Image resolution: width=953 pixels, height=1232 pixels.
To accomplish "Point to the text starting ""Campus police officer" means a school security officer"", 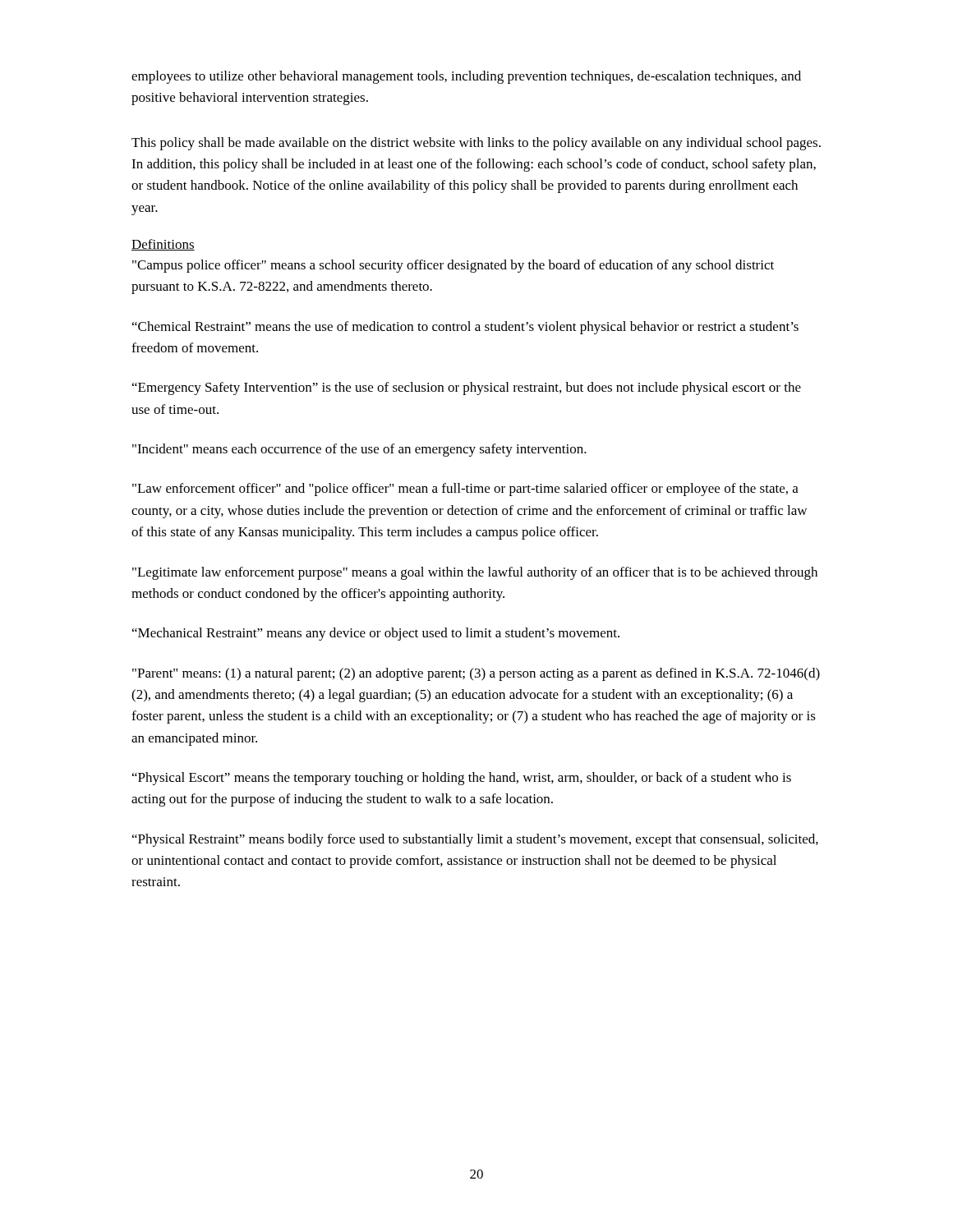I will click(453, 276).
